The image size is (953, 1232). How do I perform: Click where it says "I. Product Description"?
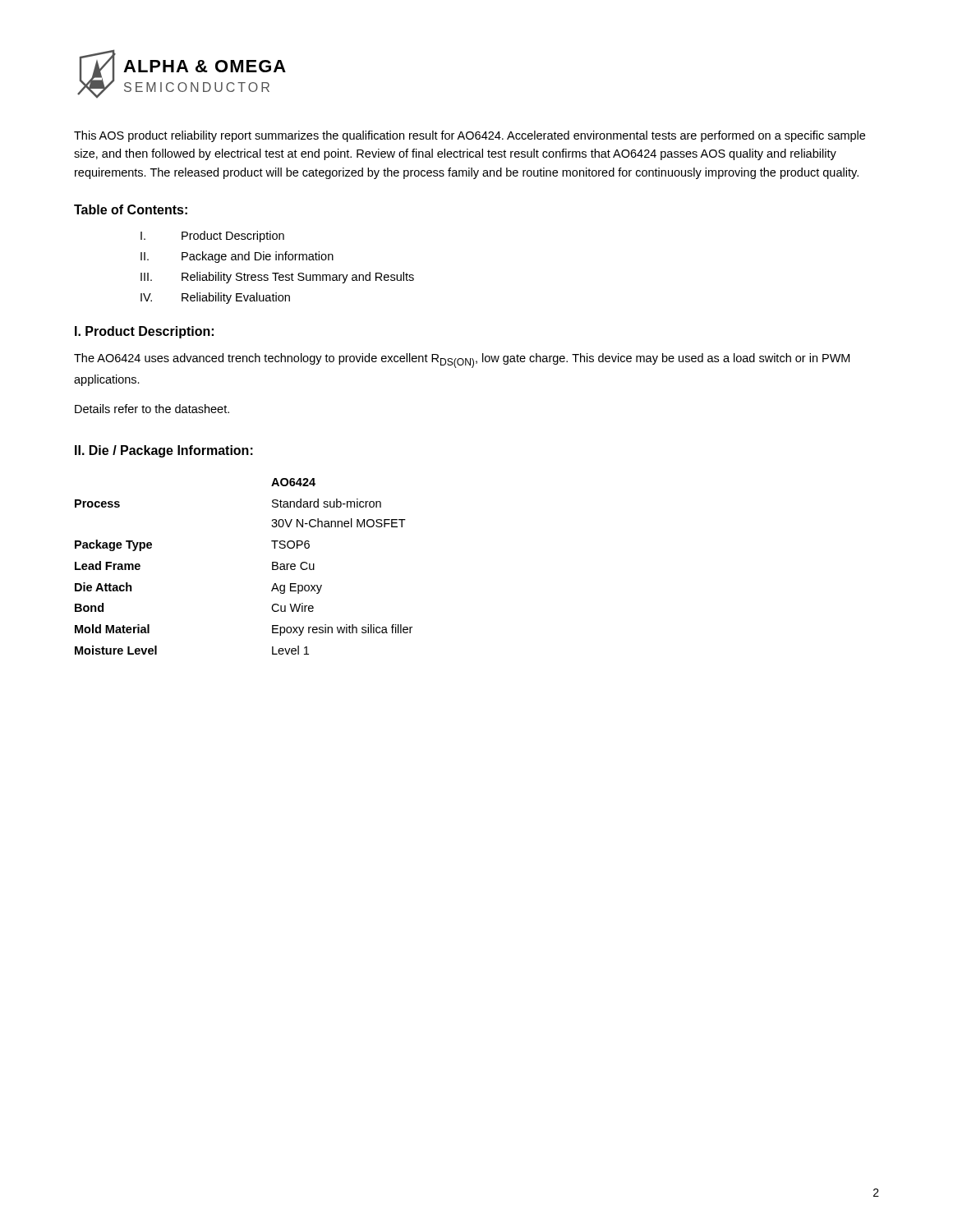click(212, 237)
